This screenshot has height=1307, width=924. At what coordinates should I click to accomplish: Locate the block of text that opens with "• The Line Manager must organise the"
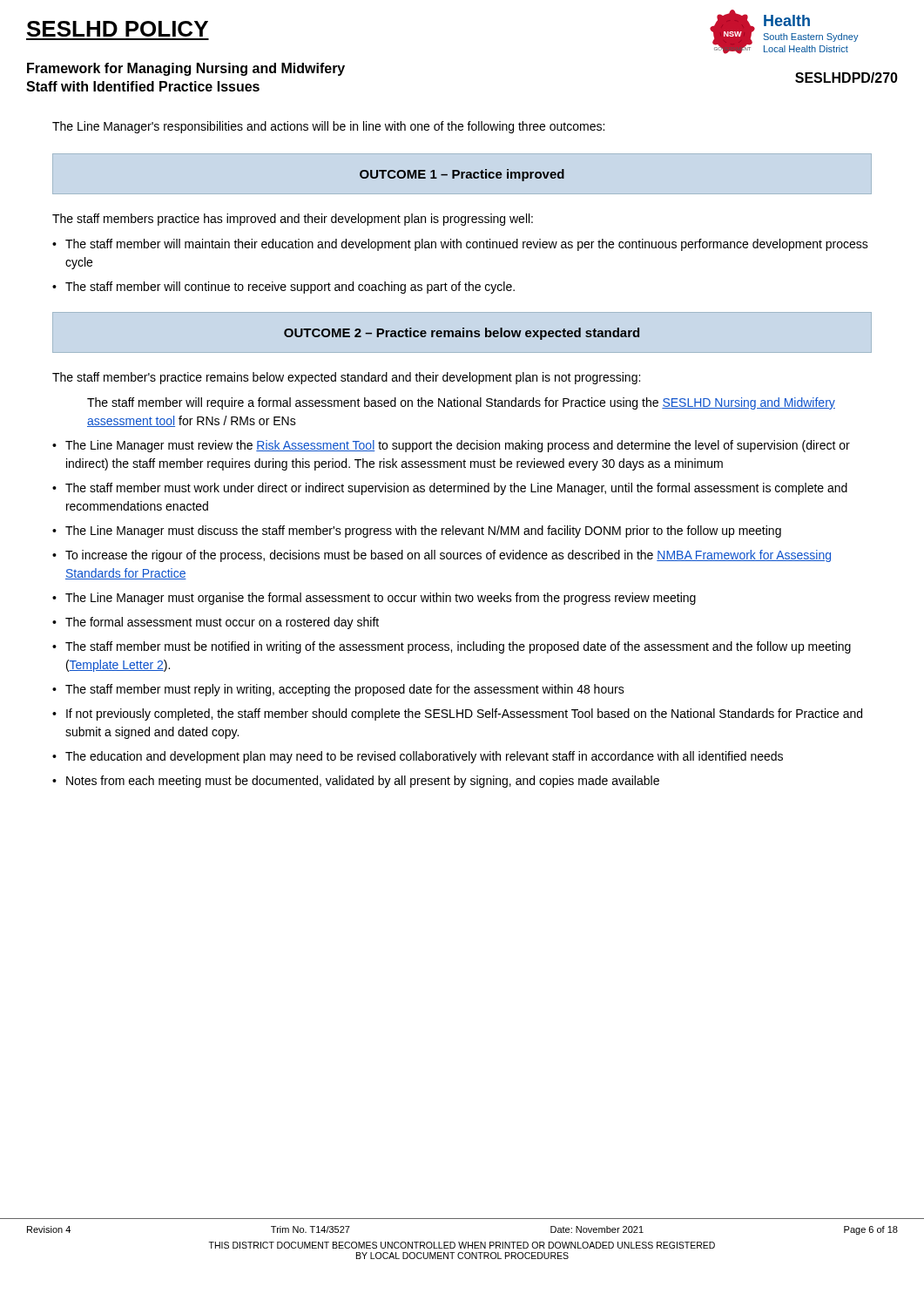coord(374,598)
